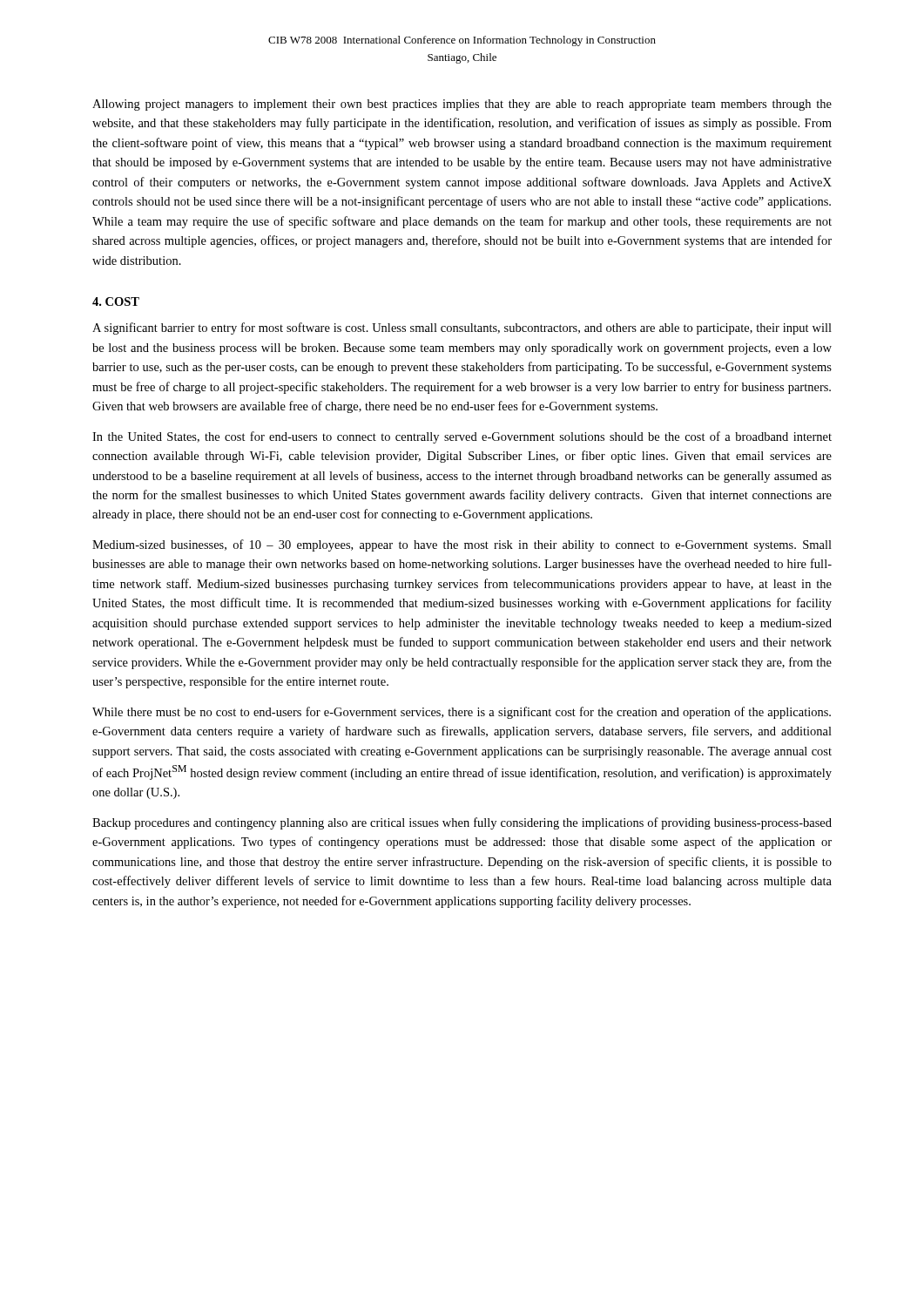Locate the element starting "Backup procedures and contingency"

pos(462,862)
